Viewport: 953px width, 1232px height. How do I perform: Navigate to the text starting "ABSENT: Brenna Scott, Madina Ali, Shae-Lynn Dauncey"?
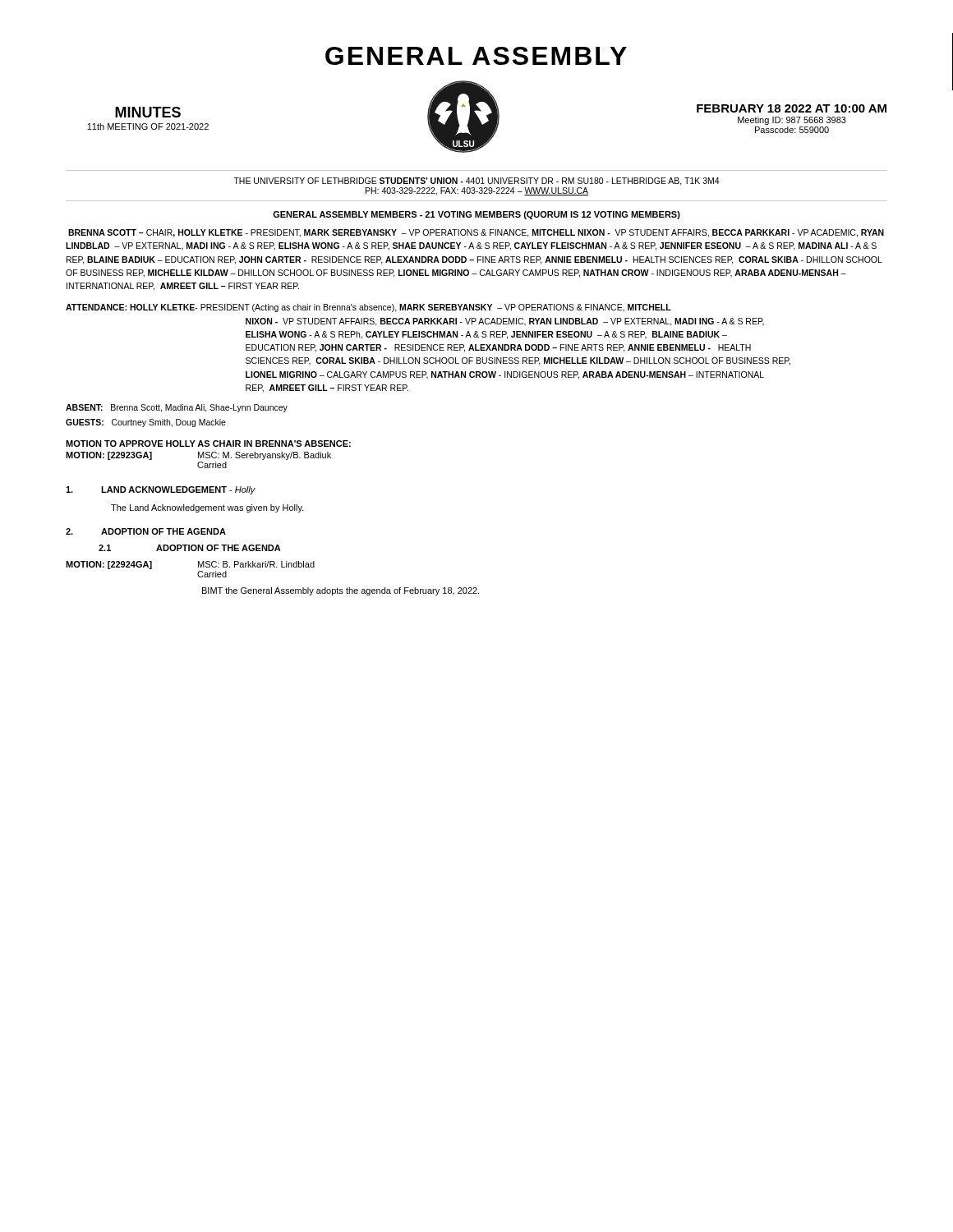pyautogui.click(x=177, y=408)
